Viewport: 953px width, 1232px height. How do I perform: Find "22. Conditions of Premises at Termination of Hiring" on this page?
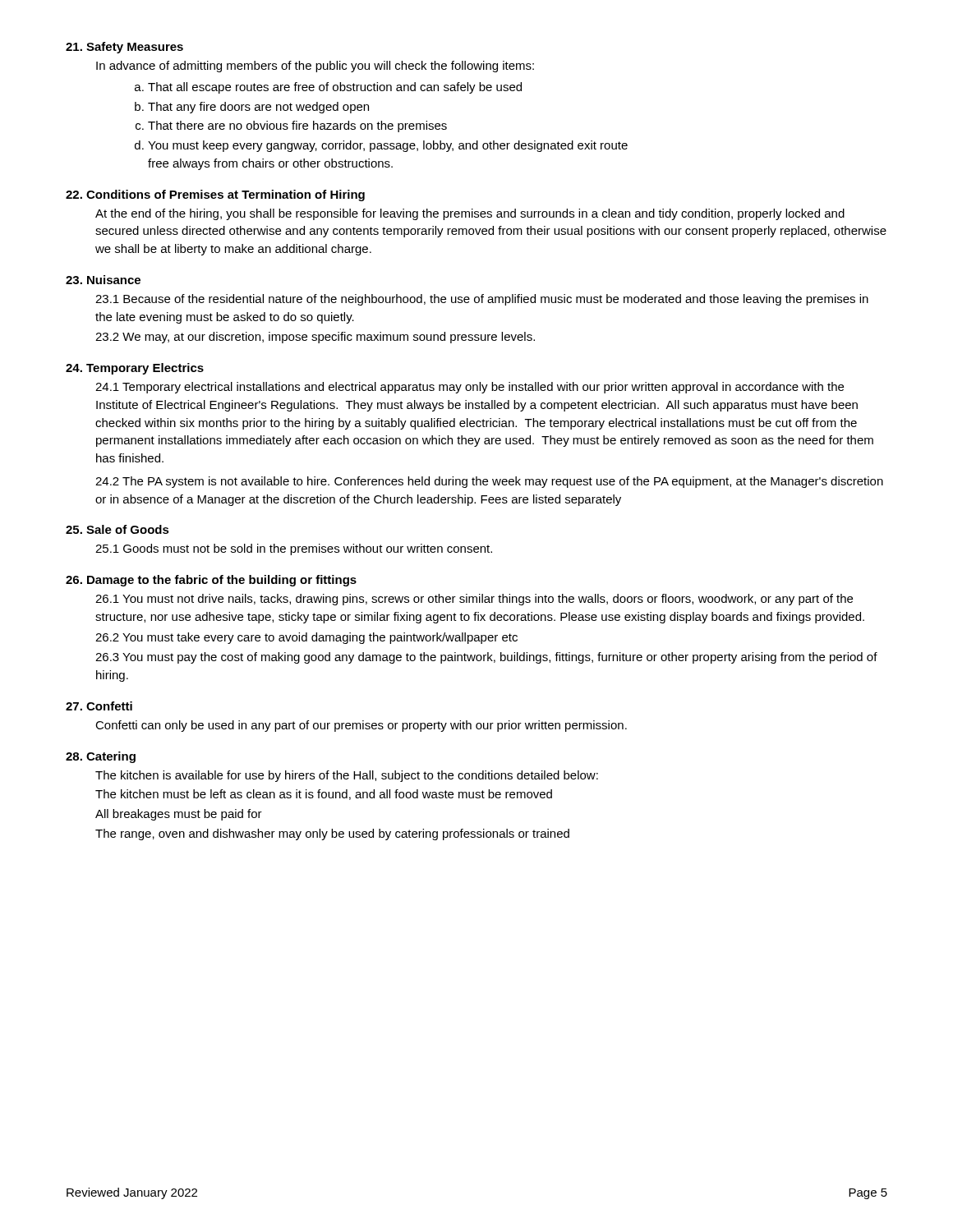(216, 194)
